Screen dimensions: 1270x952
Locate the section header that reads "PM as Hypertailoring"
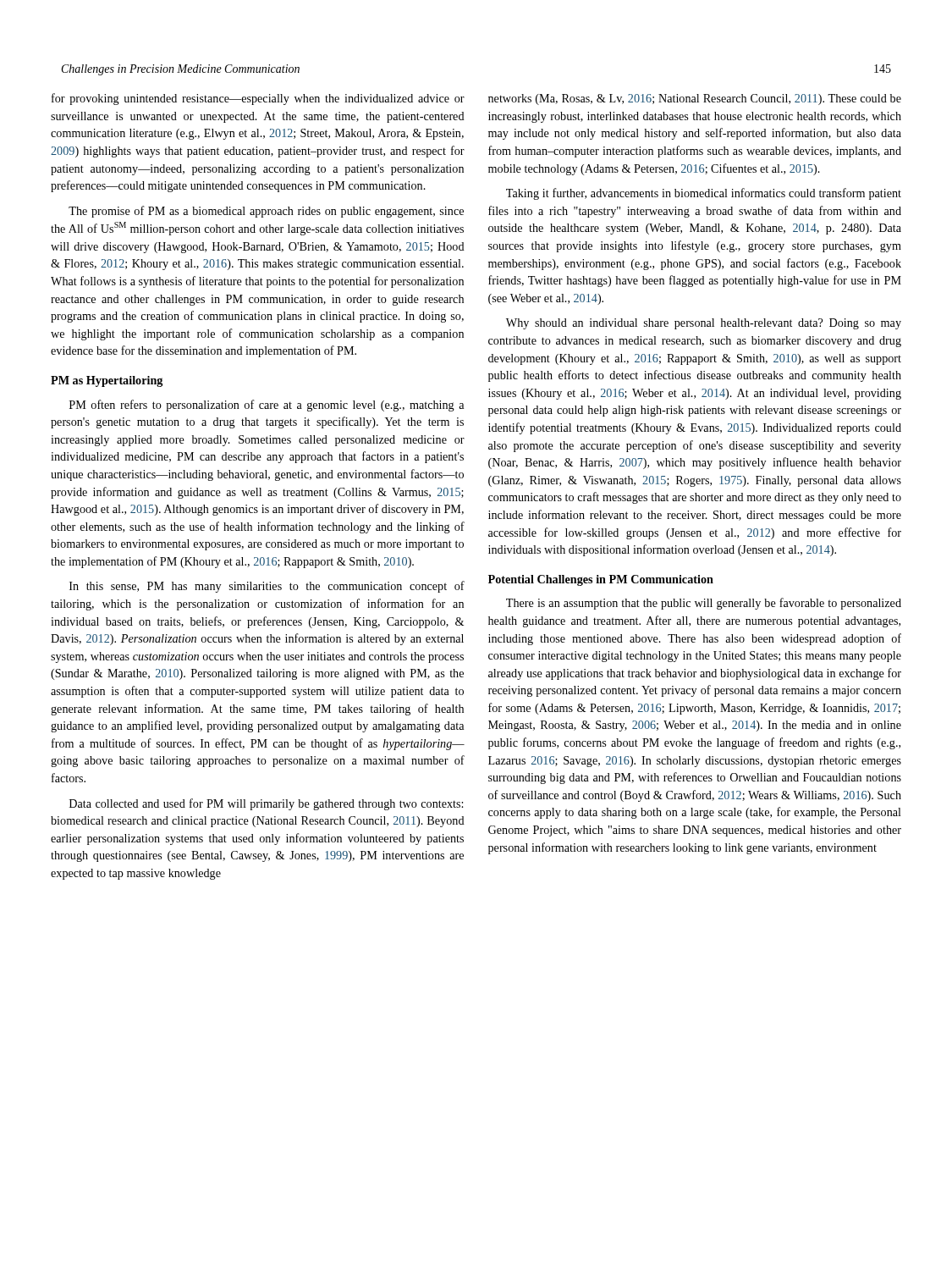(107, 380)
